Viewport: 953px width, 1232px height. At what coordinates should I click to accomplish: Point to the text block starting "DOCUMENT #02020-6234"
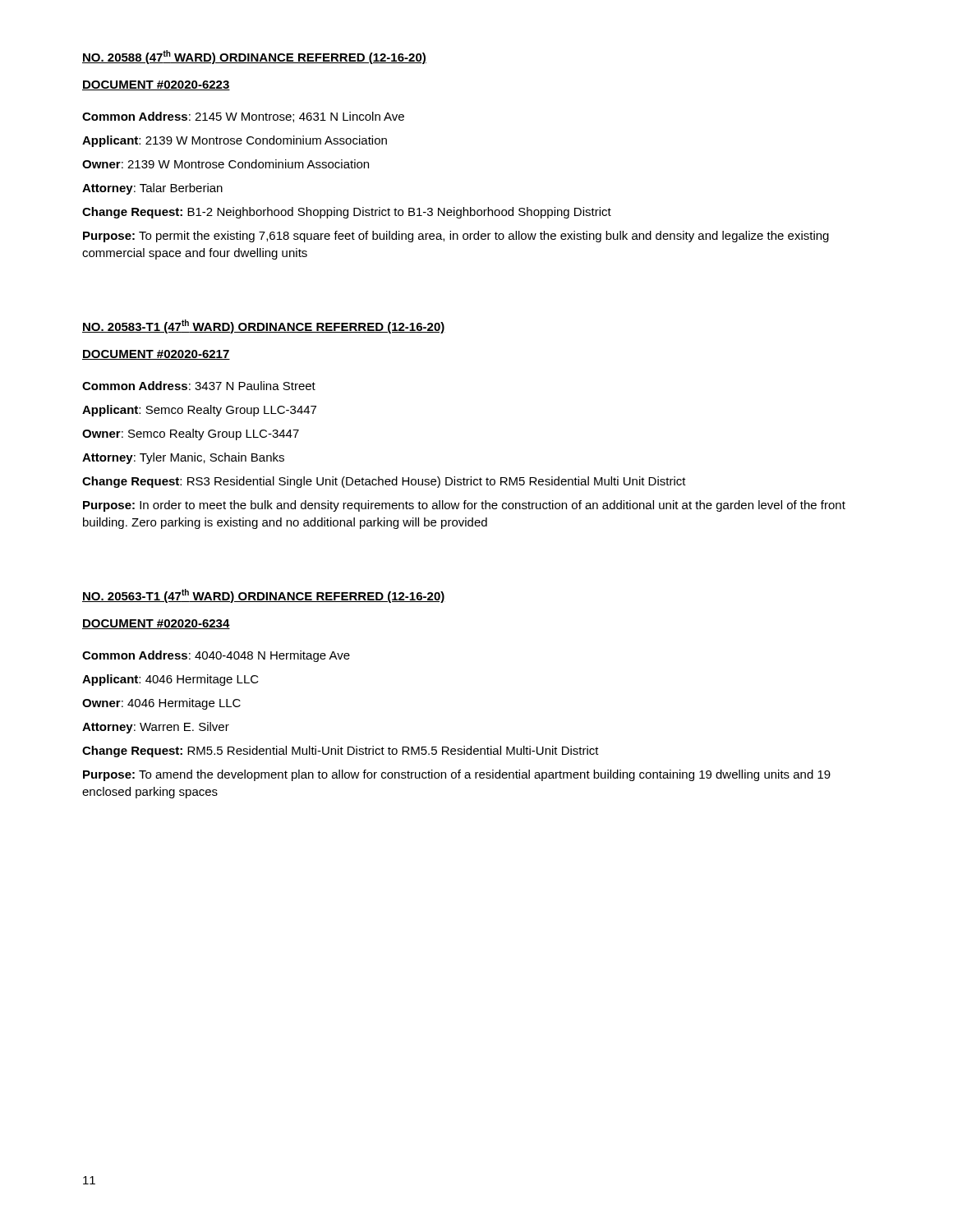[156, 623]
